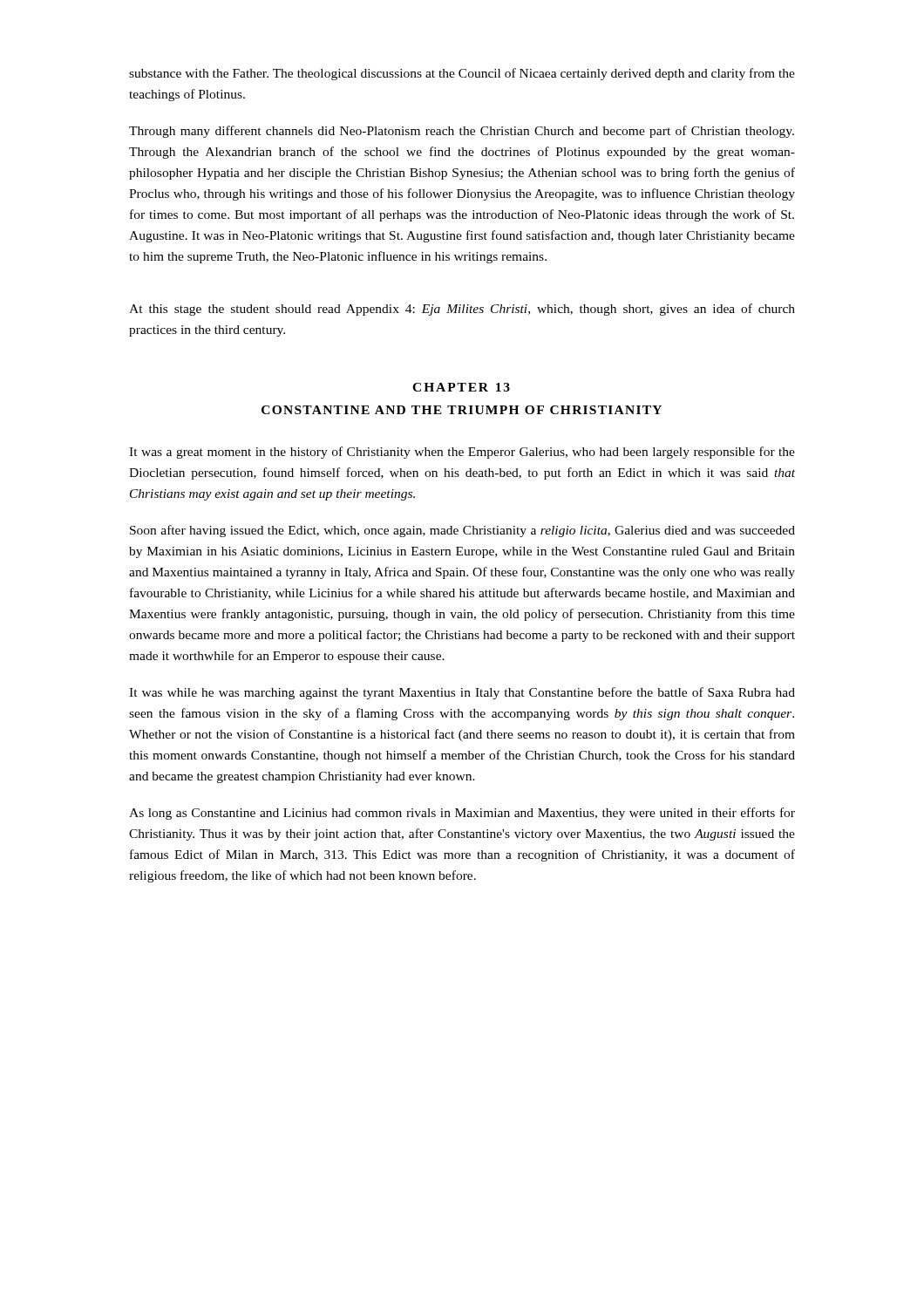Point to the section header beginning "CHAPTER 13 CONSTANTINE AND THE TRIUMPH OF"
This screenshot has height=1308, width=924.
point(462,399)
